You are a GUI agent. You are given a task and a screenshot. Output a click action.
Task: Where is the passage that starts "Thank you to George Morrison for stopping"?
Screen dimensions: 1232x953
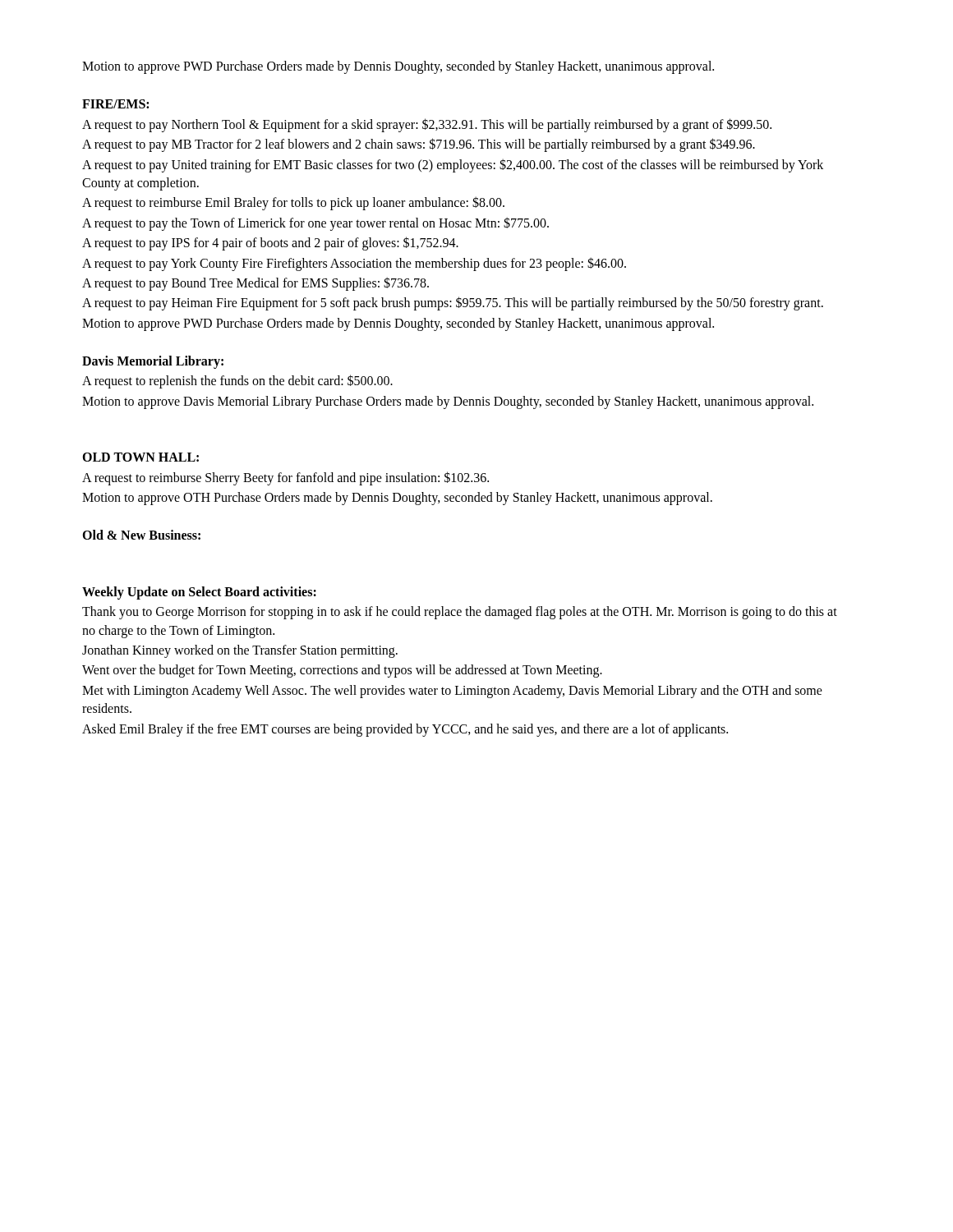464,671
